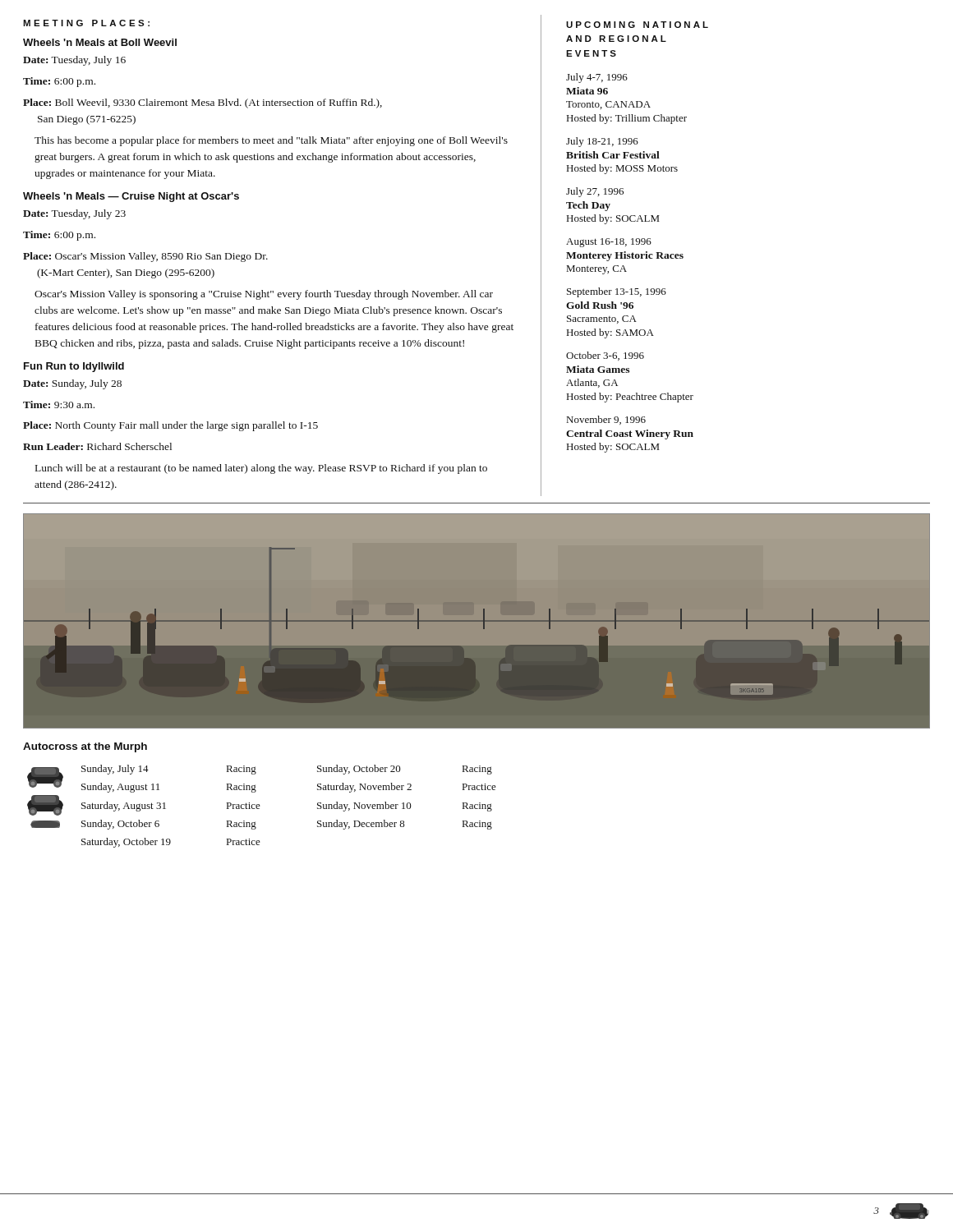Locate the element starting "Saturday, November 2Practice"

click(414, 787)
